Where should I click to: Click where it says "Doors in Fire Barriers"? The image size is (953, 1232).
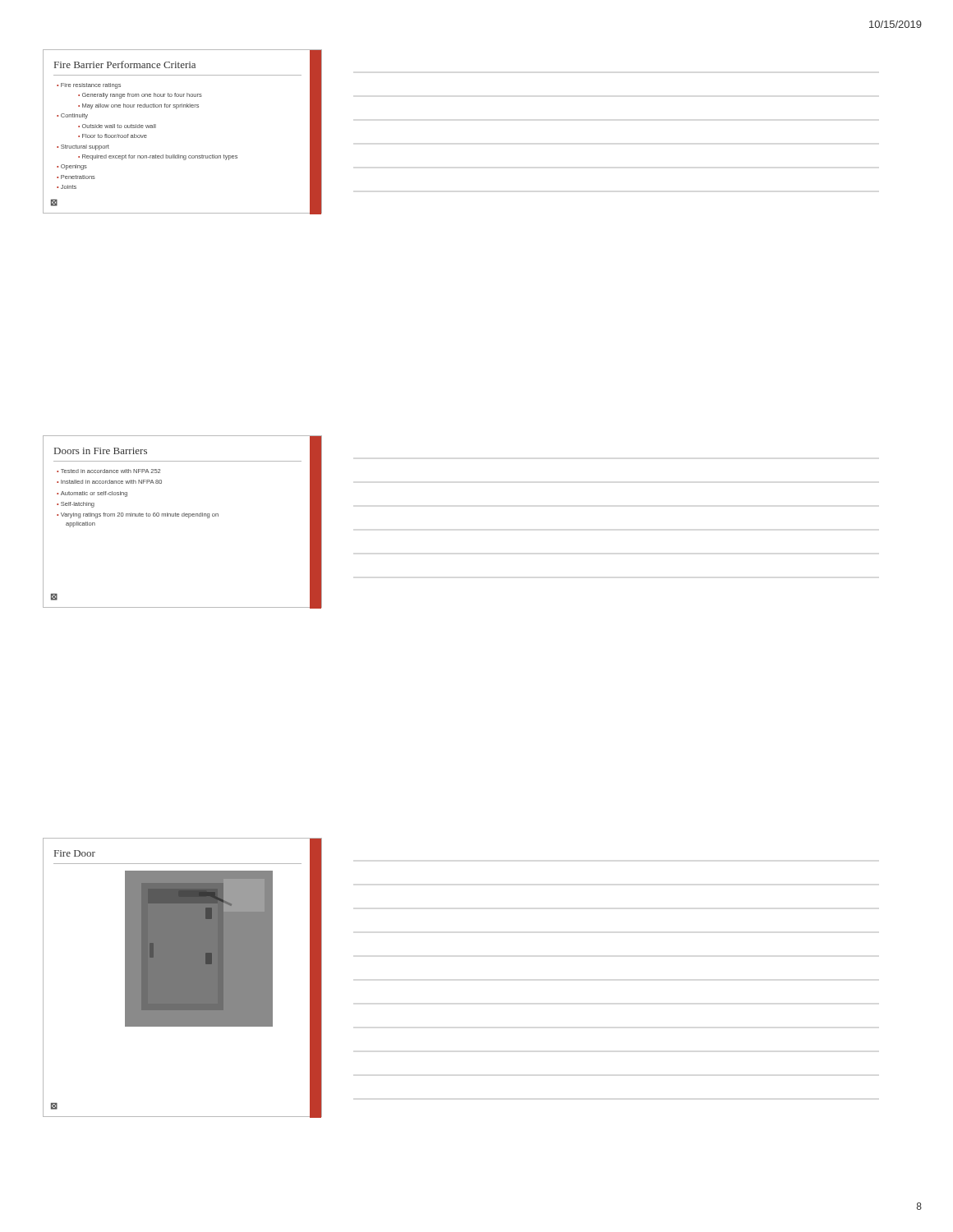click(100, 451)
